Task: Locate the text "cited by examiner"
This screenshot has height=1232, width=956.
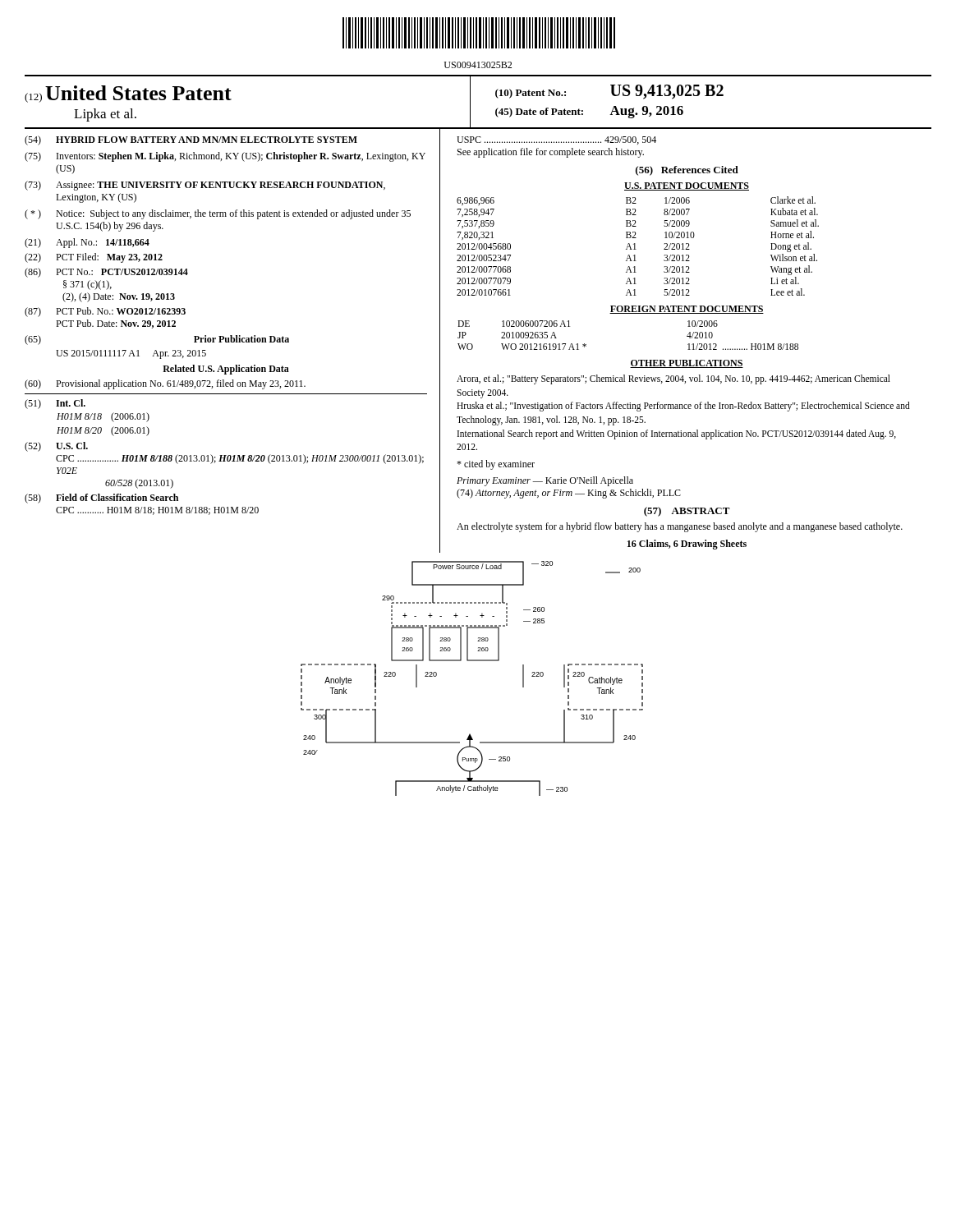Action: 496,464
